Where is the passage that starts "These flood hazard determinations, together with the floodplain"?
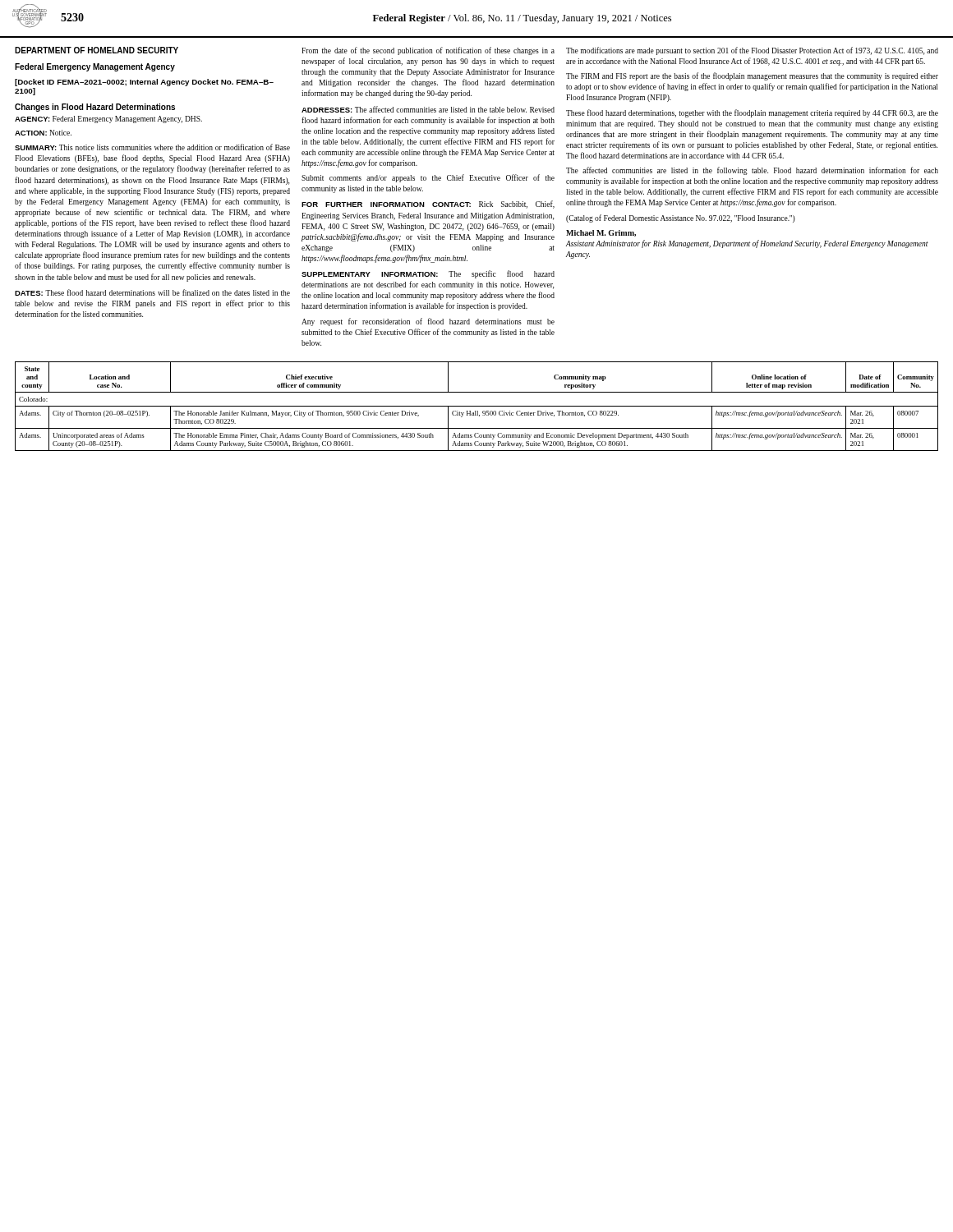Viewport: 953px width, 1232px height. [752, 135]
